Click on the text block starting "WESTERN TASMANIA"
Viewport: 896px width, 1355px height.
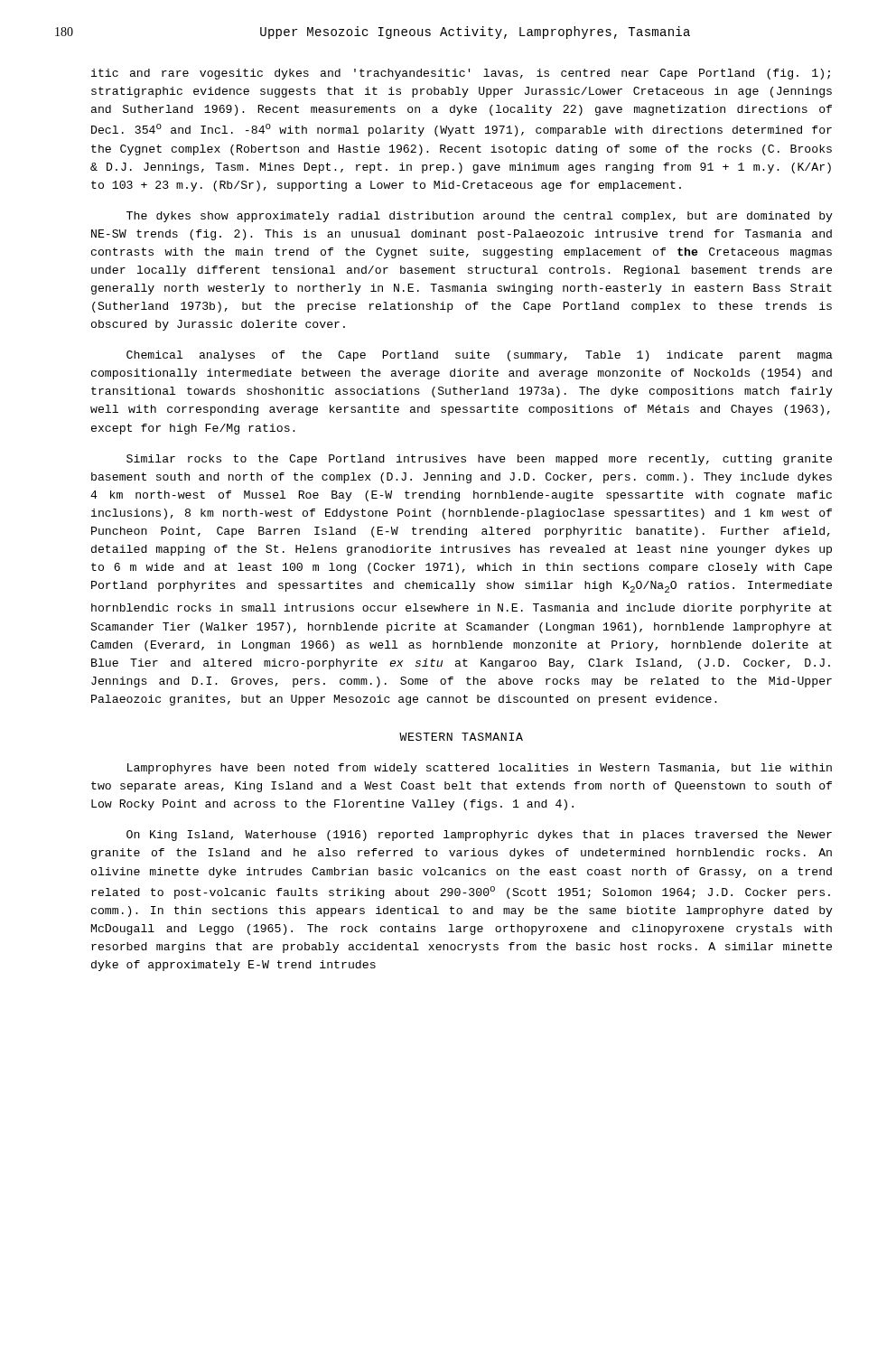click(462, 738)
